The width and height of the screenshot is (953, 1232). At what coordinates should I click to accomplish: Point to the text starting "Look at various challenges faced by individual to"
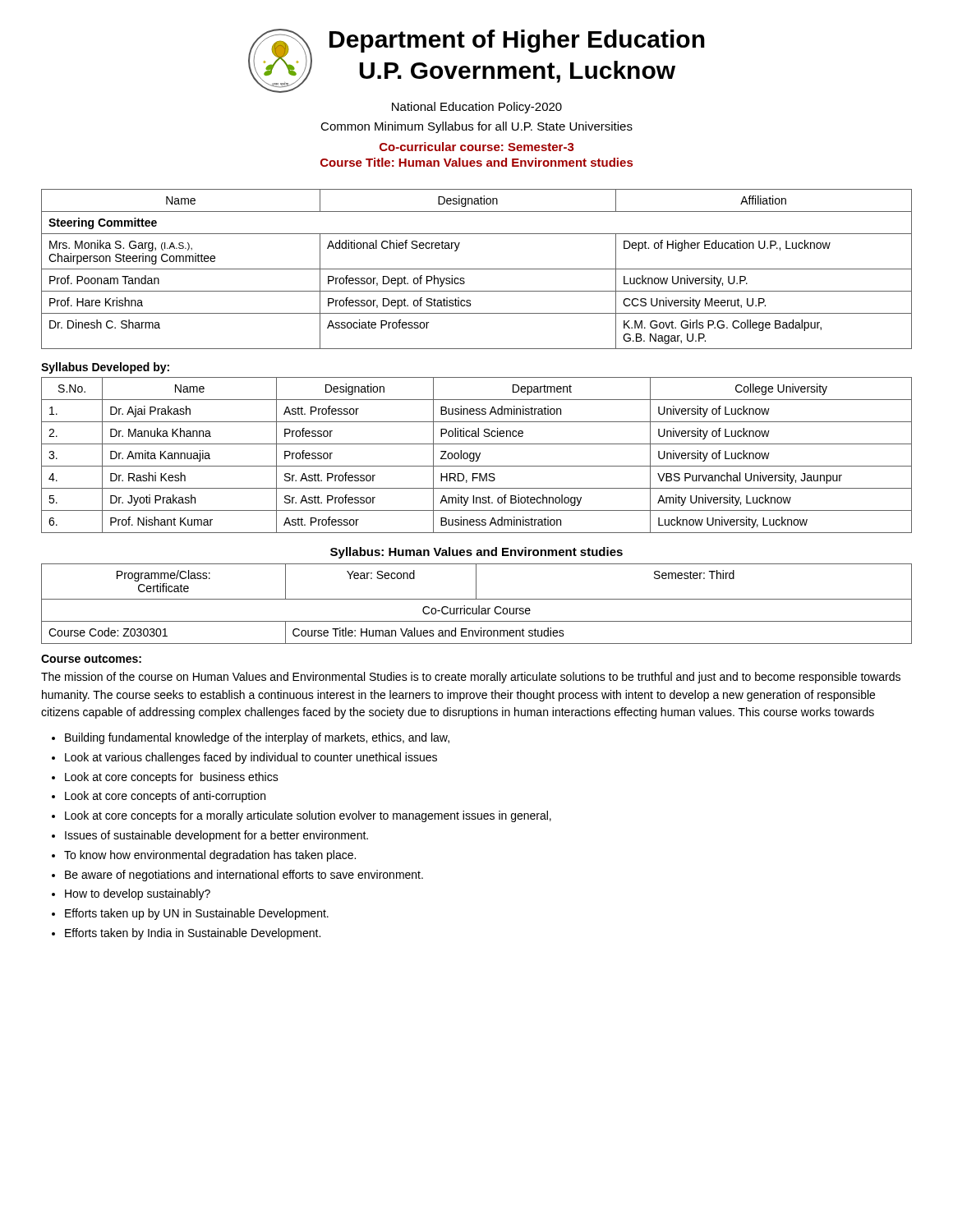click(251, 757)
